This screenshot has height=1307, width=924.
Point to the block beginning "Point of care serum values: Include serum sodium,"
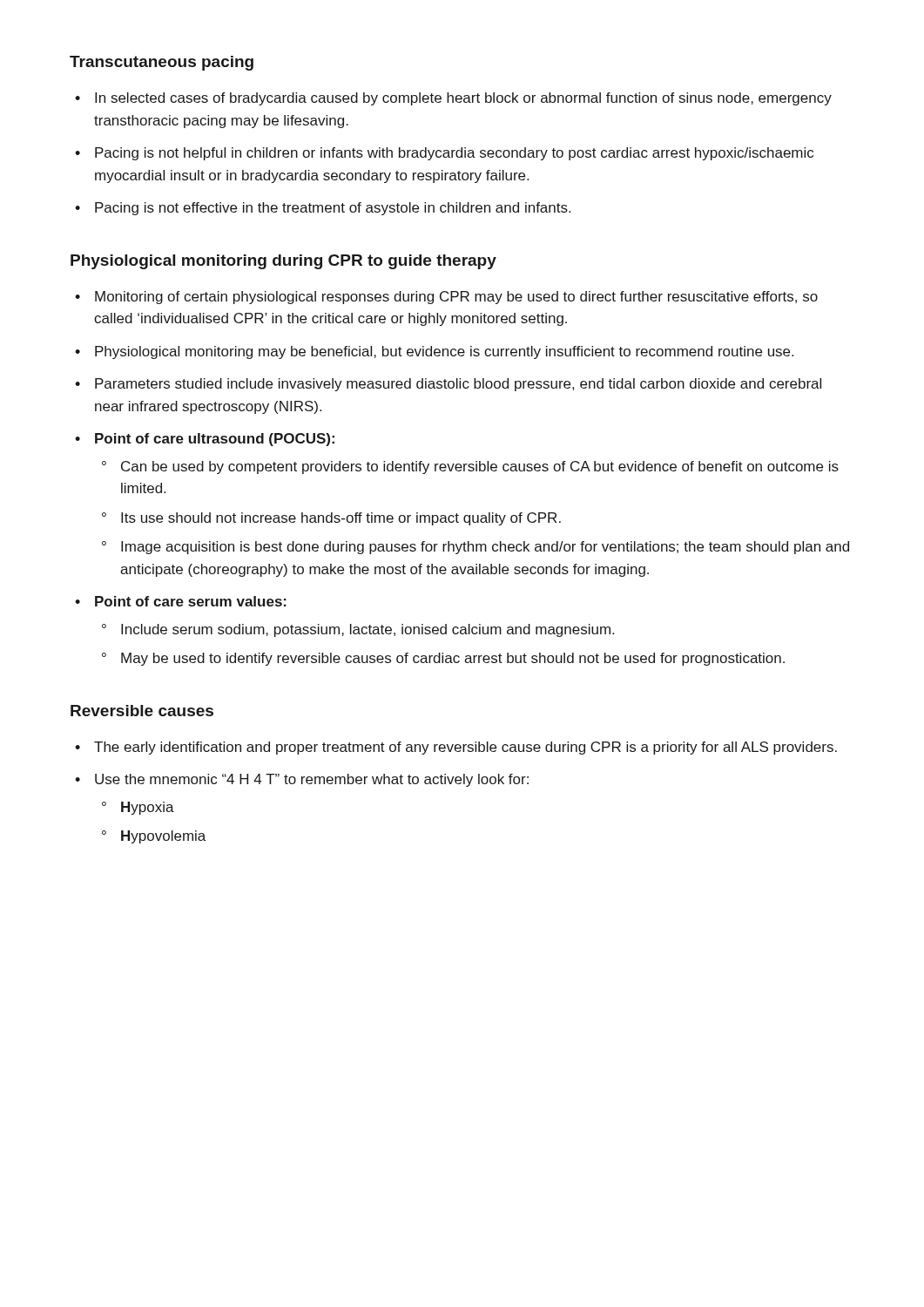coord(474,631)
